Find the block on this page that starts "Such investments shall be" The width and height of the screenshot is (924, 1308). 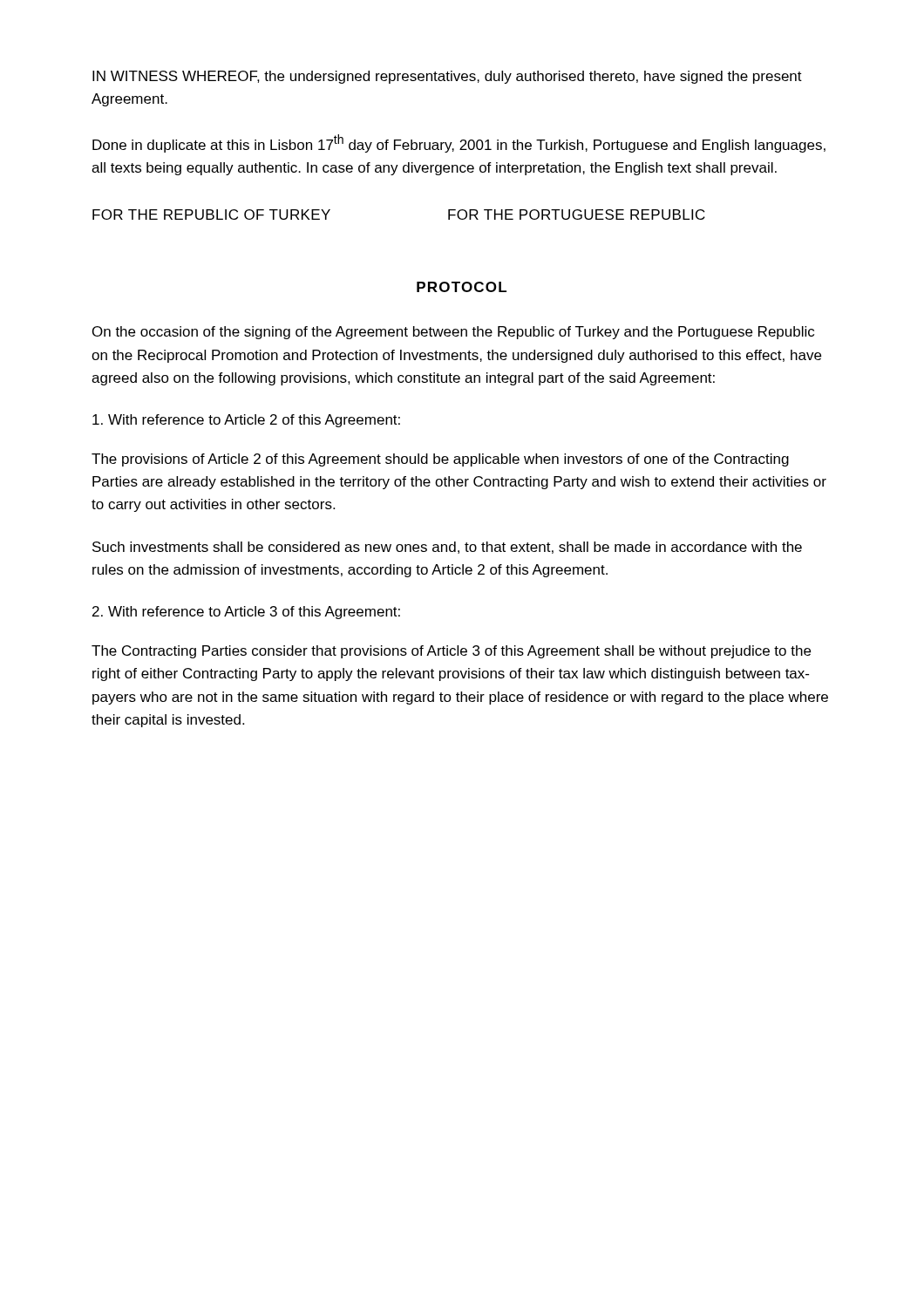coord(447,559)
